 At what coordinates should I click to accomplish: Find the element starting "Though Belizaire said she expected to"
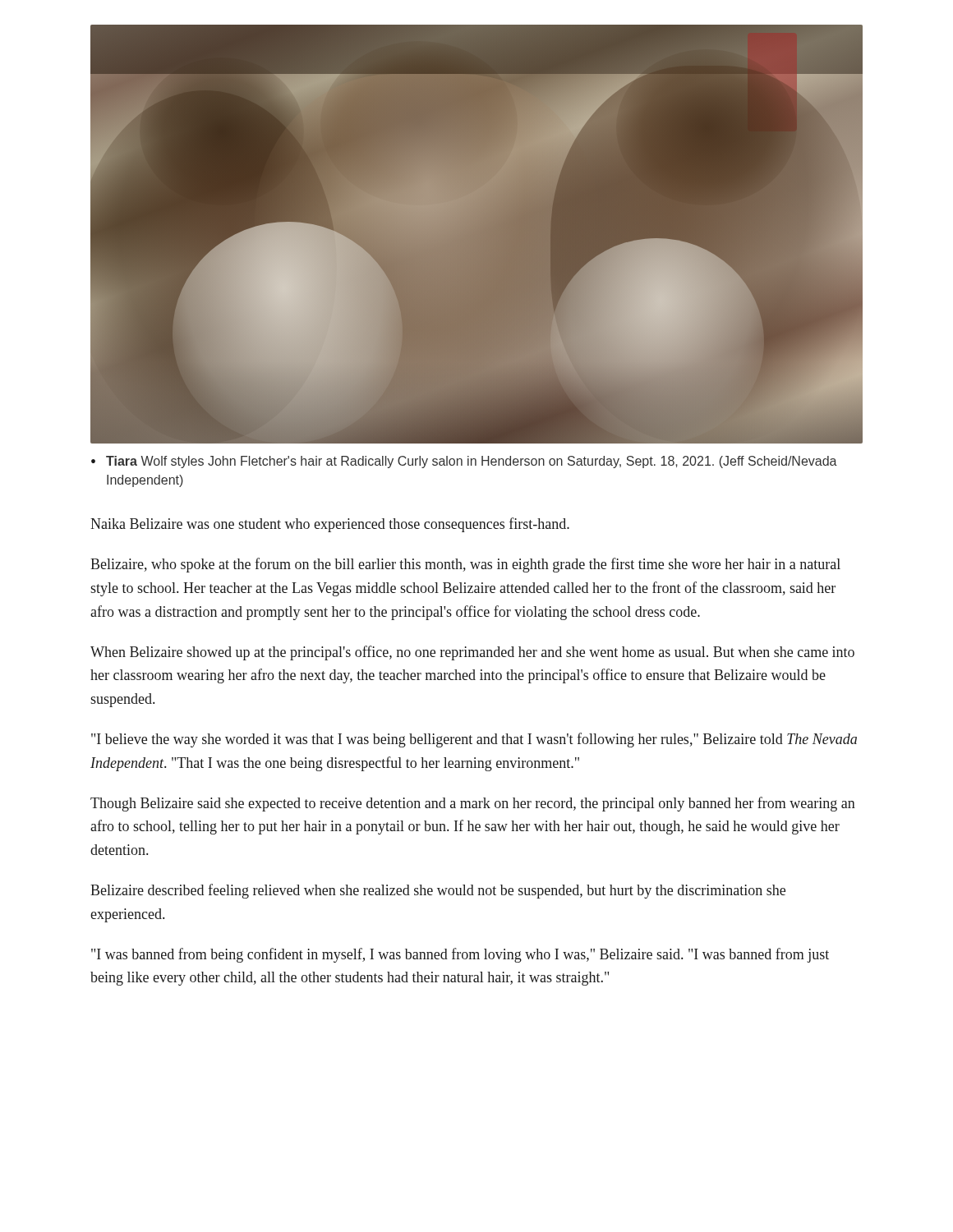point(473,827)
